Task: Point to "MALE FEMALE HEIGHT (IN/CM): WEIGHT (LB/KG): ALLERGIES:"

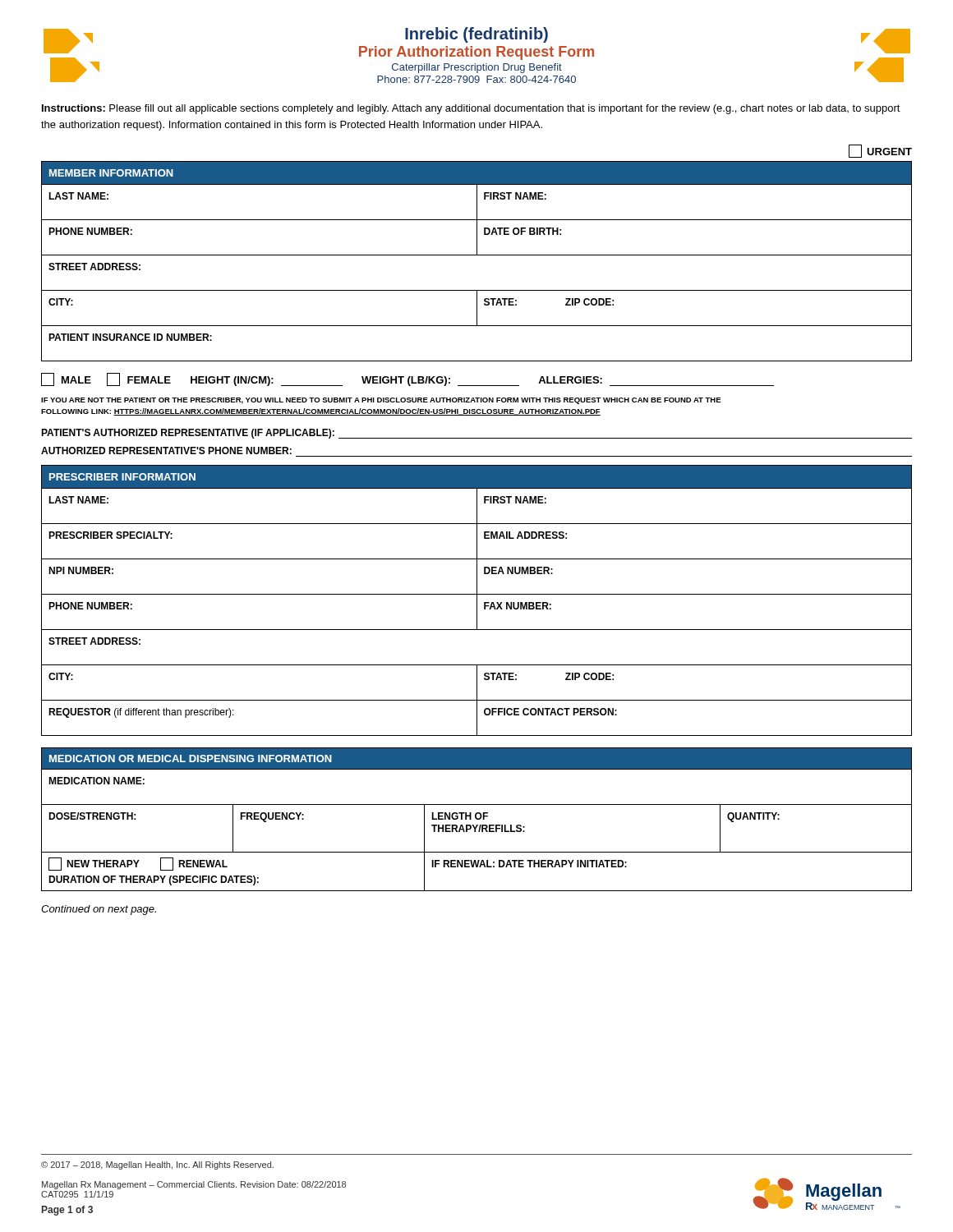Action: pyautogui.click(x=407, y=380)
